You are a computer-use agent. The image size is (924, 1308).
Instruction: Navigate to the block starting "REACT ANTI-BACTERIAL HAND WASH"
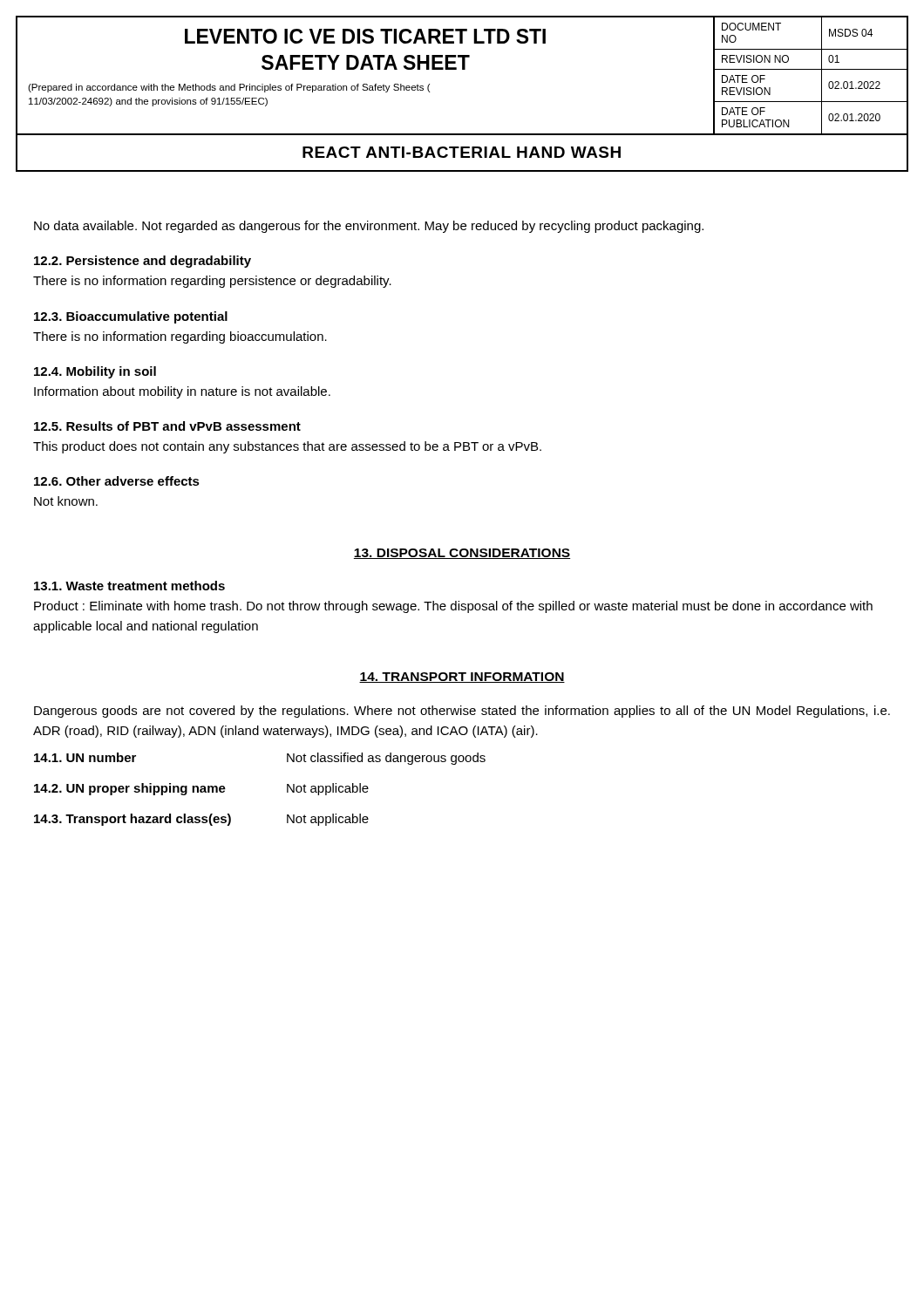[462, 152]
